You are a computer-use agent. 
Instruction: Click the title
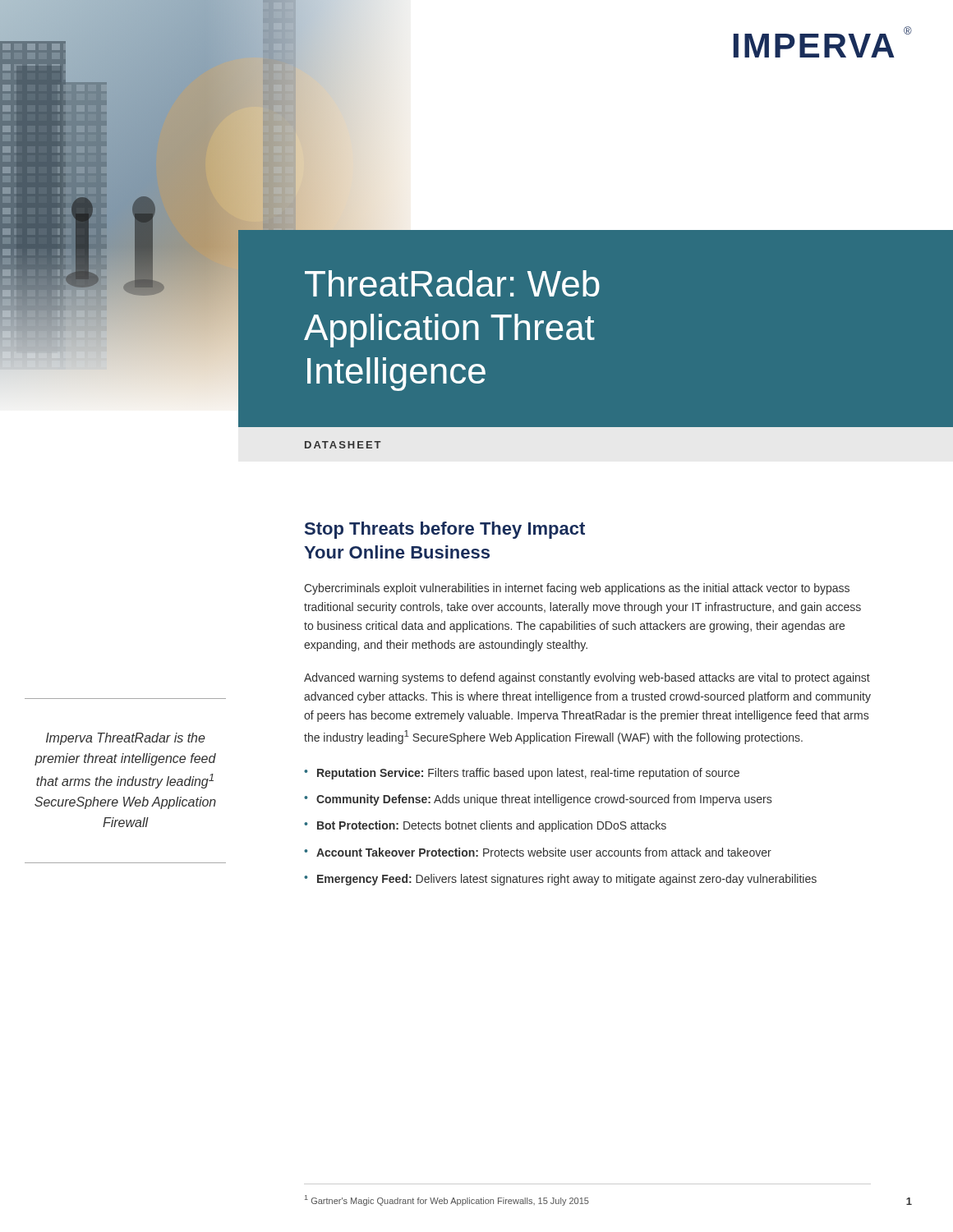point(608,328)
